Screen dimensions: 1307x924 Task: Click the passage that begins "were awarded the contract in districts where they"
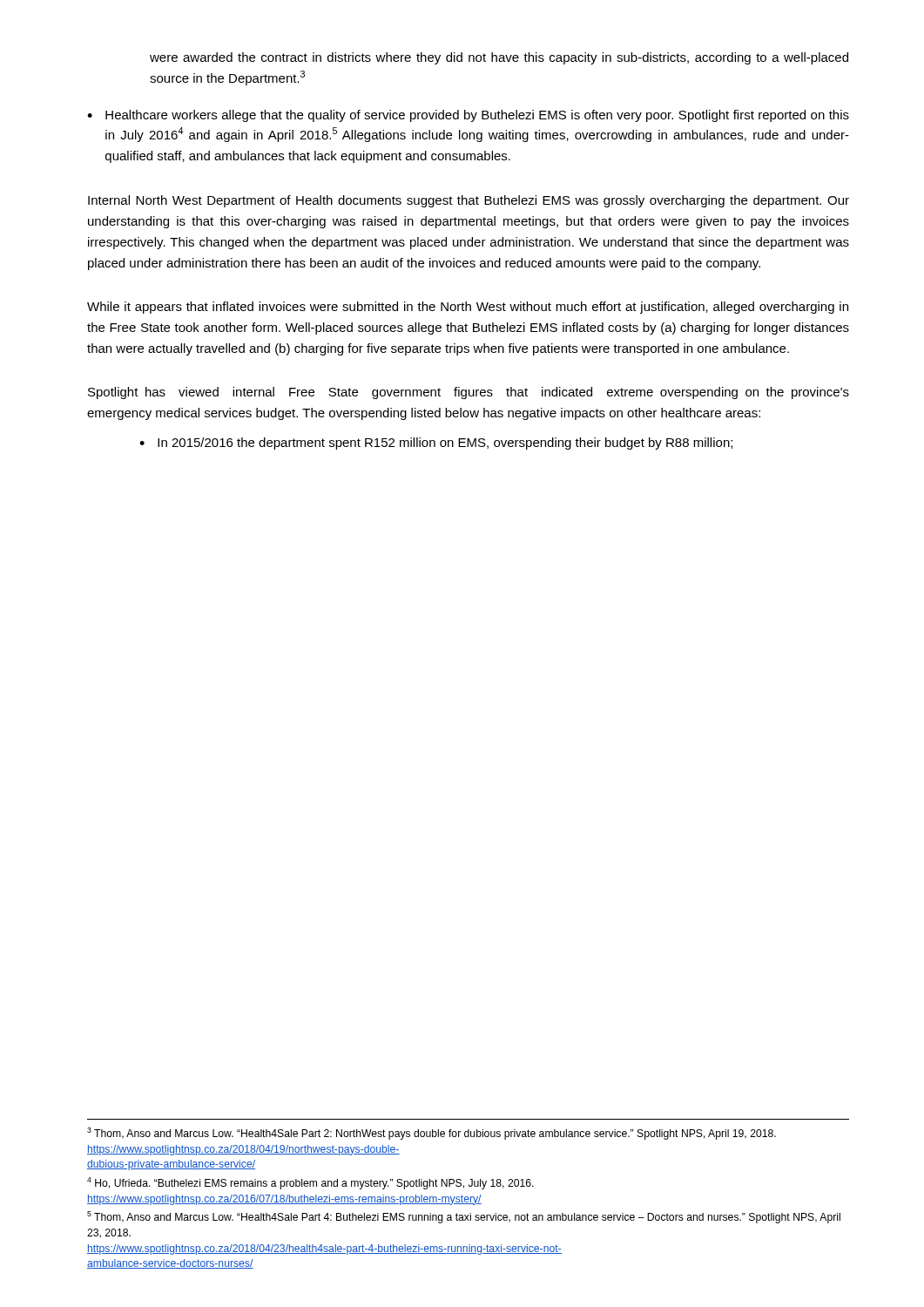pos(499,68)
